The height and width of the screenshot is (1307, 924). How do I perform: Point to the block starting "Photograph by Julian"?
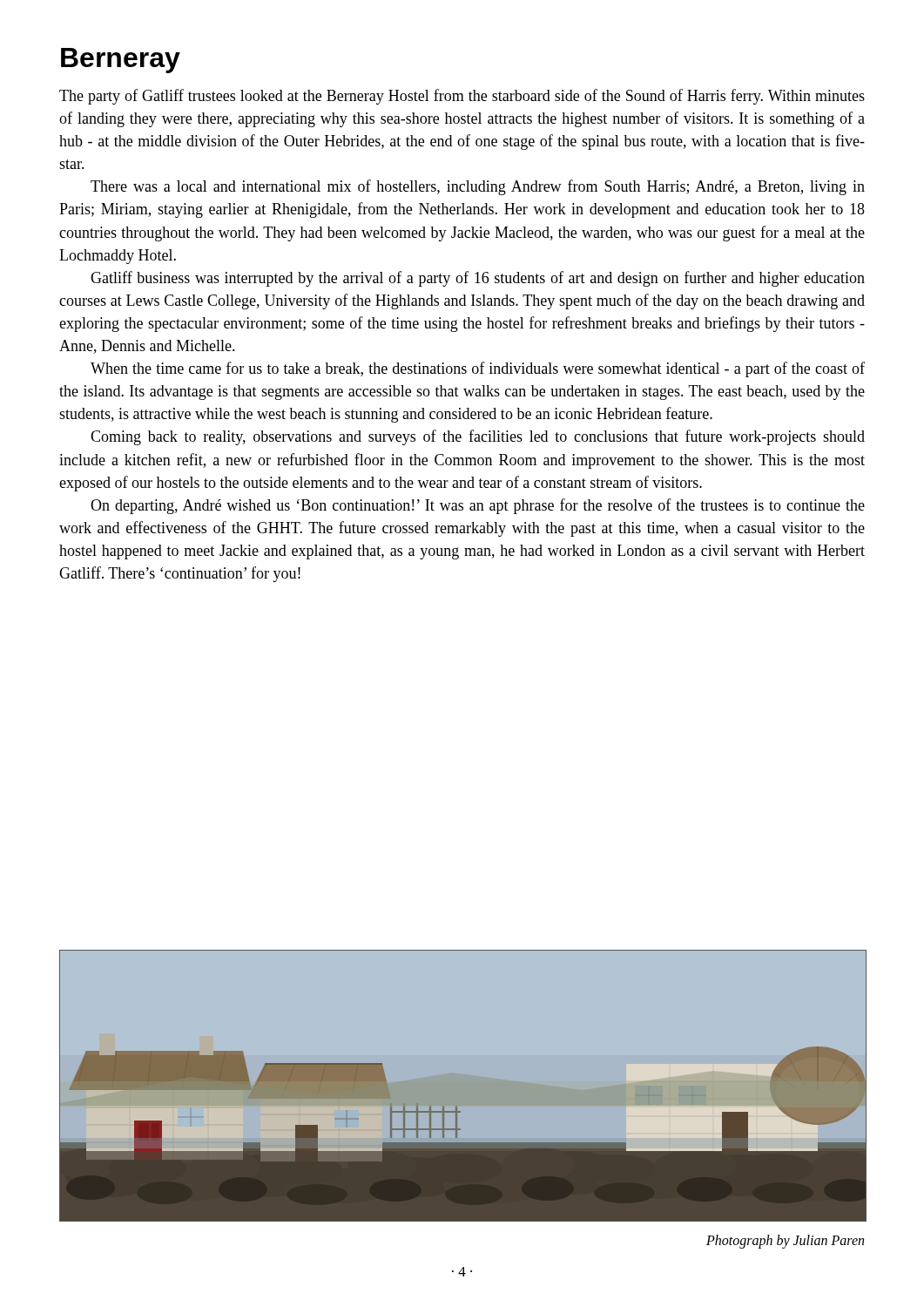pos(785,1240)
